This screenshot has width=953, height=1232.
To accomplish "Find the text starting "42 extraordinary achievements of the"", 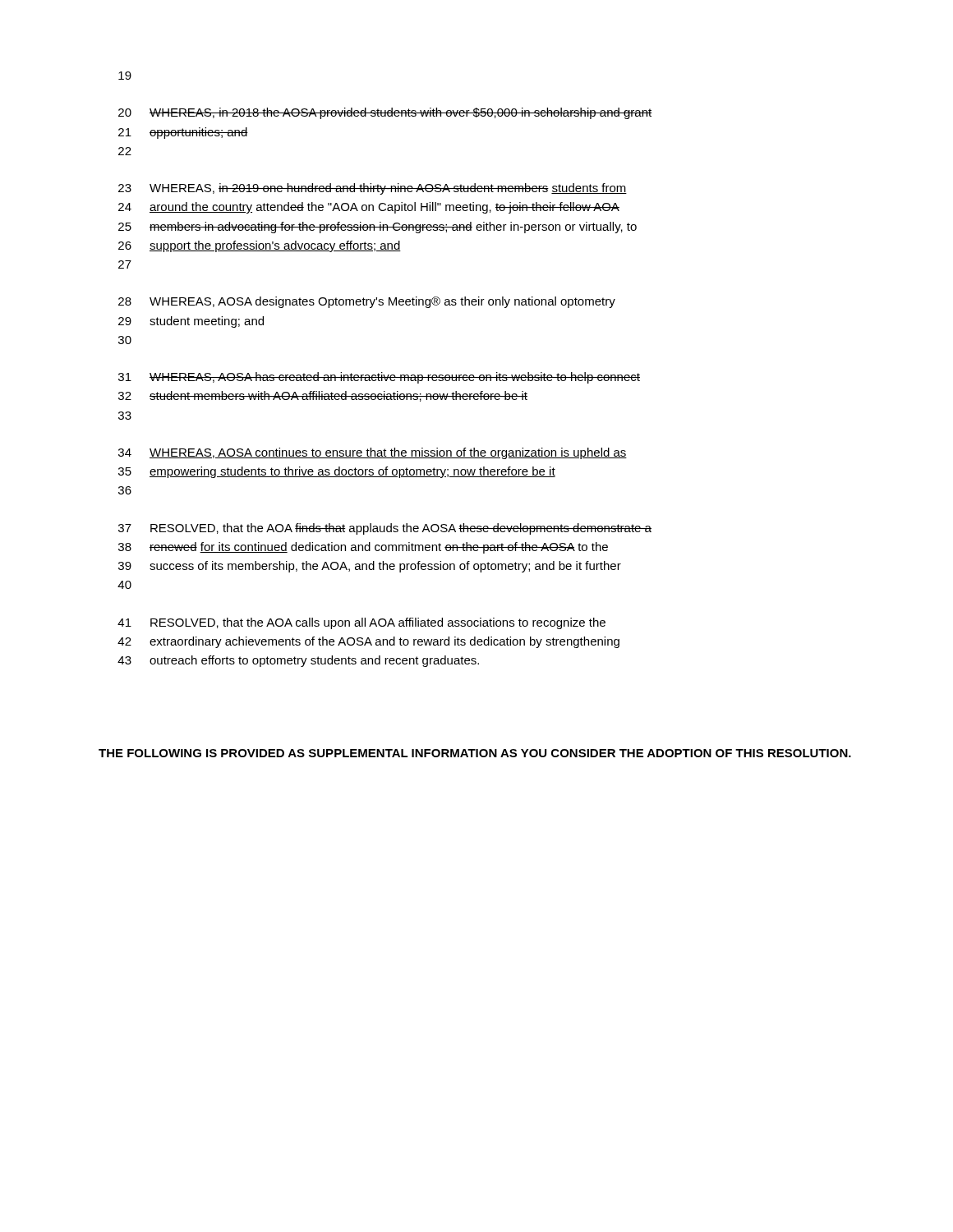I will point(476,641).
